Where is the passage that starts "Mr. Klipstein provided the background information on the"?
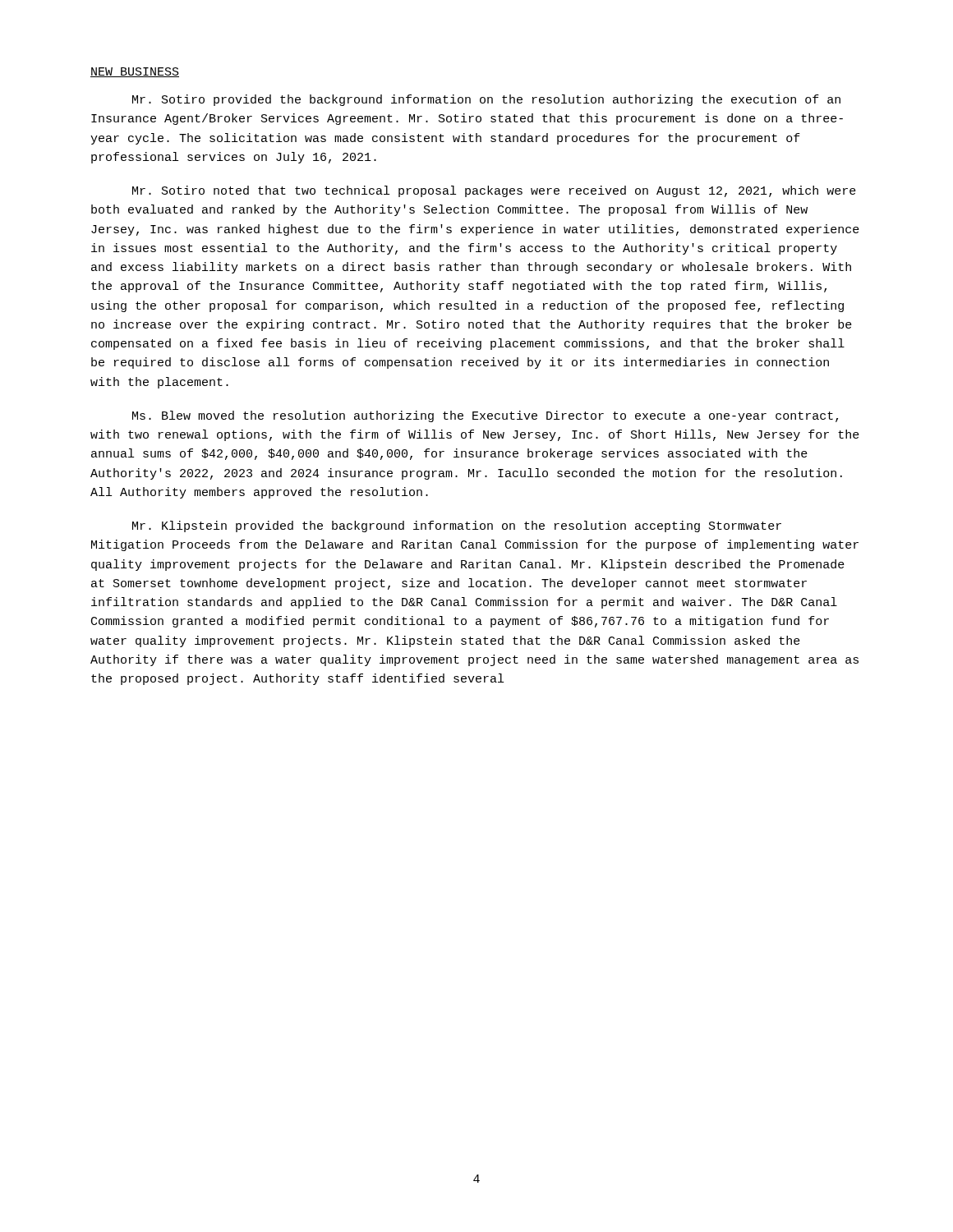This screenshot has width=953, height=1232. (x=475, y=603)
